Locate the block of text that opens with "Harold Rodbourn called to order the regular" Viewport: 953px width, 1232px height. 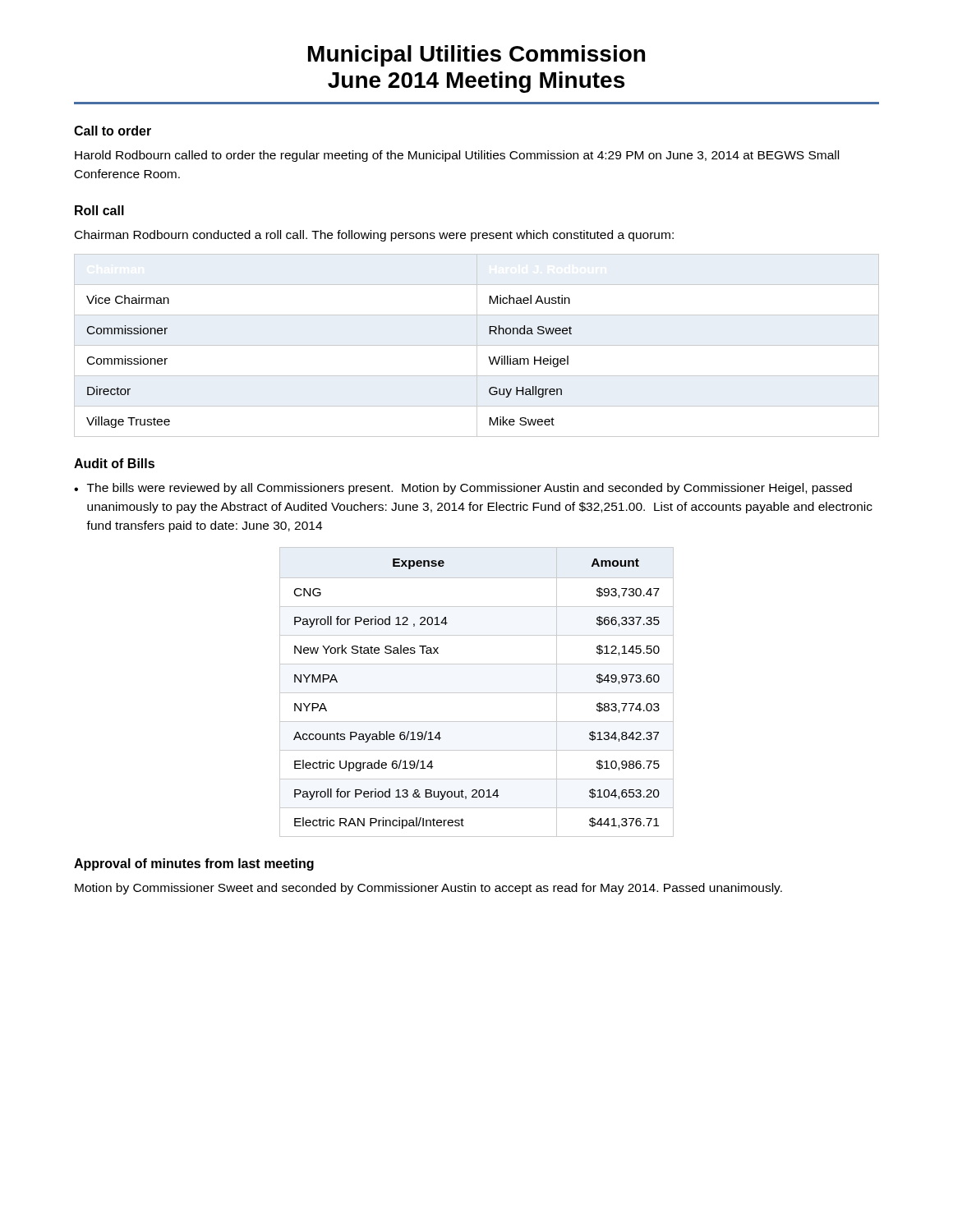[x=457, y=164]
